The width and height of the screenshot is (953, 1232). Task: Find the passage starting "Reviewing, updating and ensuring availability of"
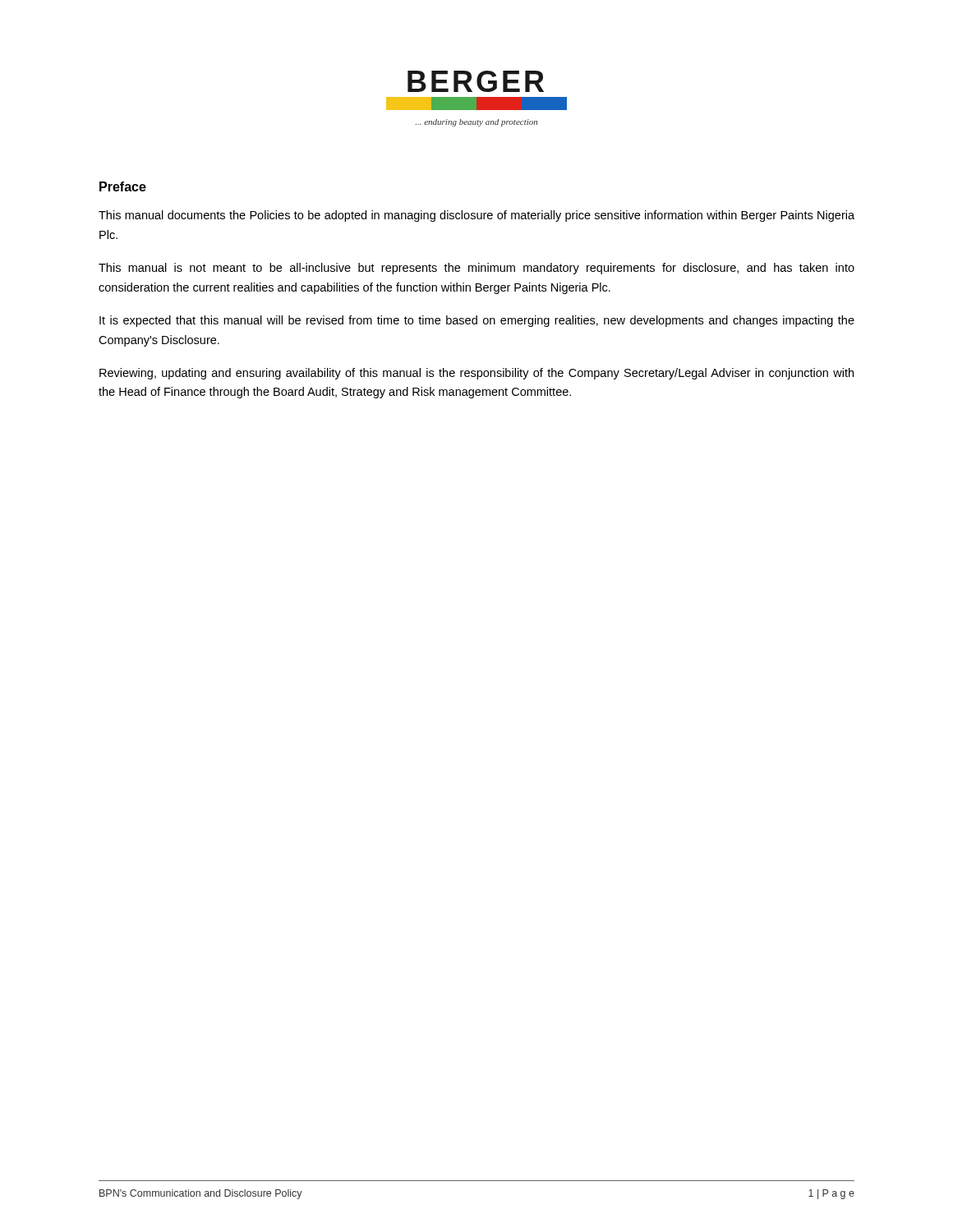[x=476, y=382]
